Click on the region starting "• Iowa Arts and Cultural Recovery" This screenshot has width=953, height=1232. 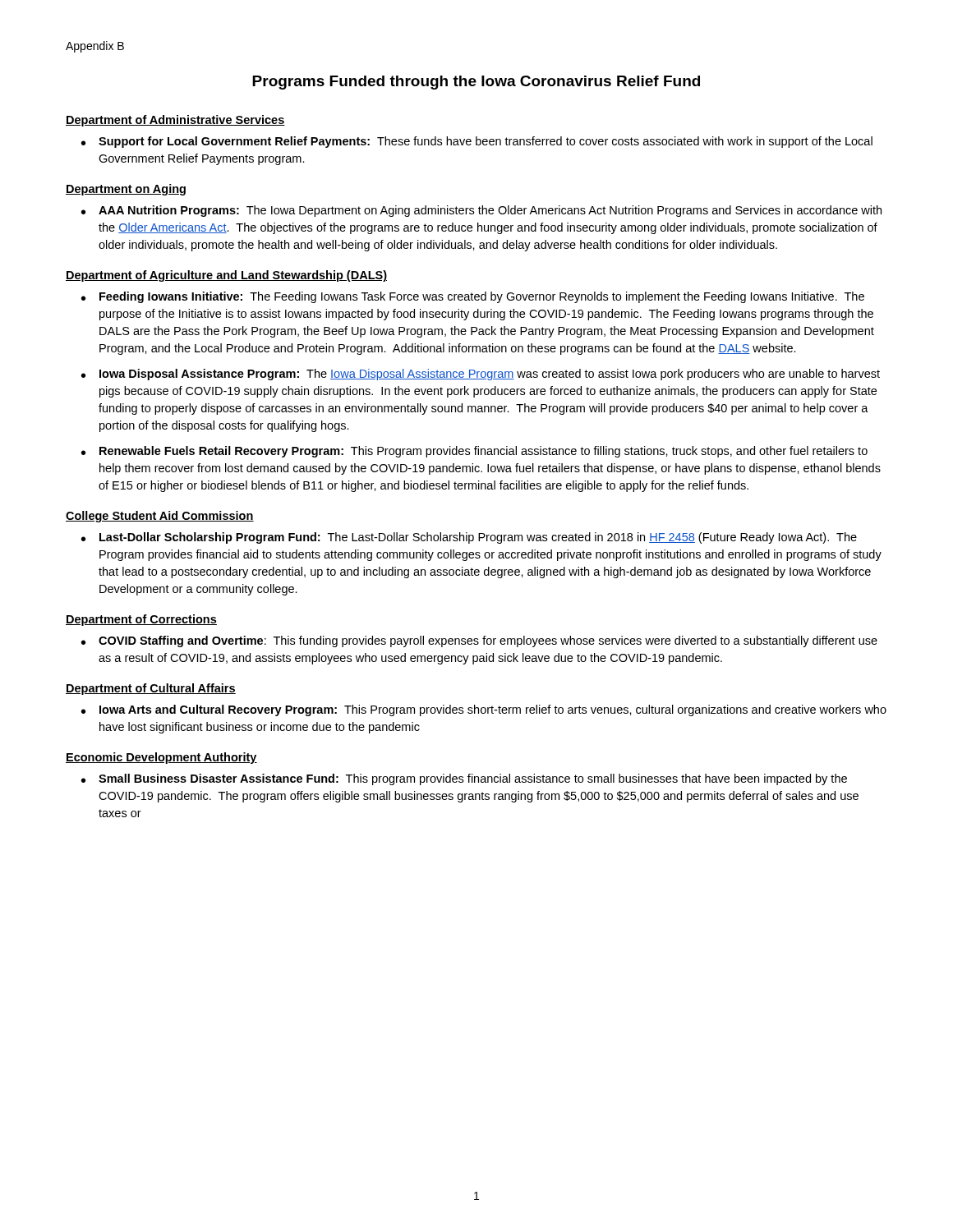pos(484,719)
